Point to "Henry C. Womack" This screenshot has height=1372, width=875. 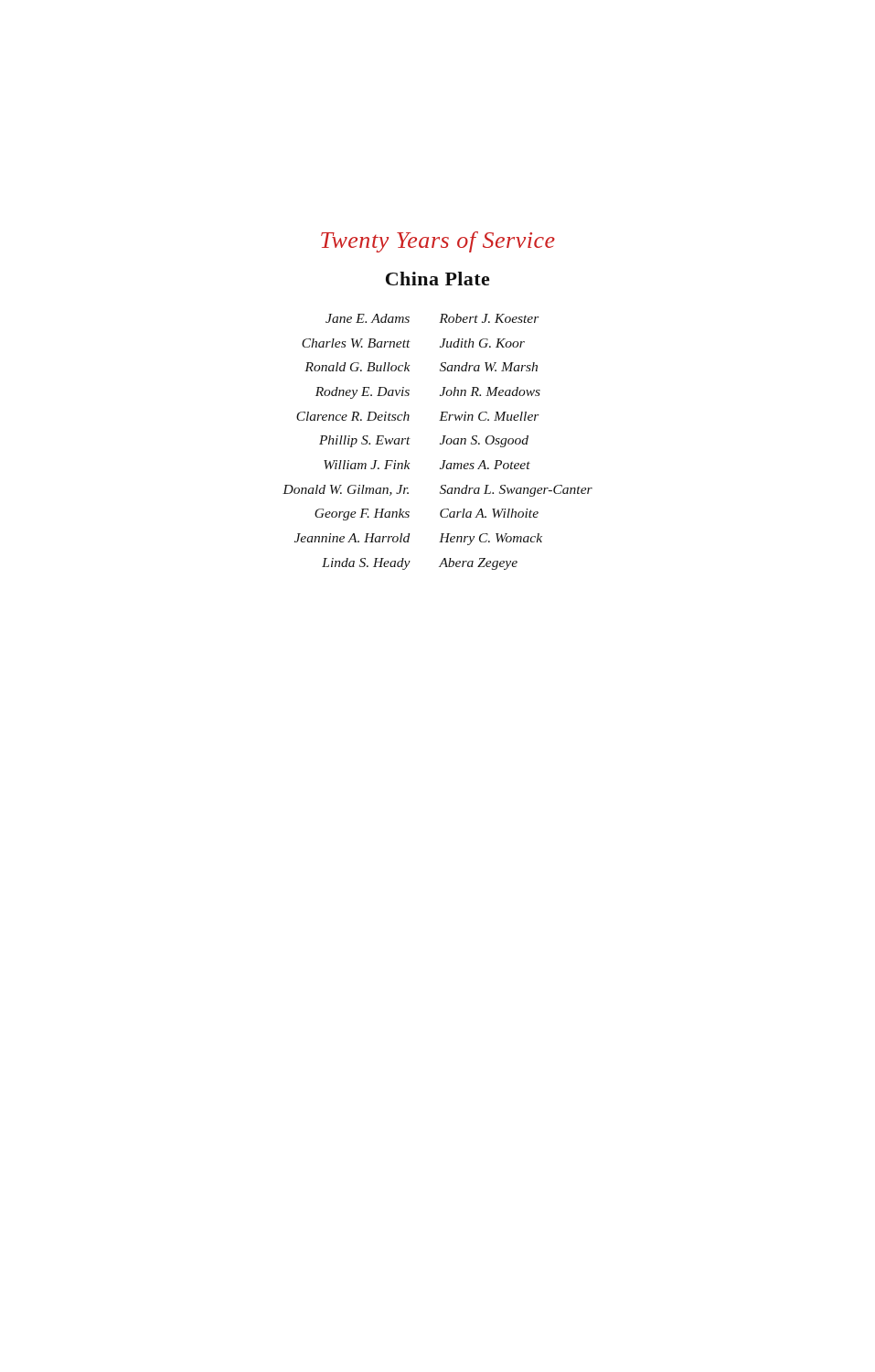point(491,537)
